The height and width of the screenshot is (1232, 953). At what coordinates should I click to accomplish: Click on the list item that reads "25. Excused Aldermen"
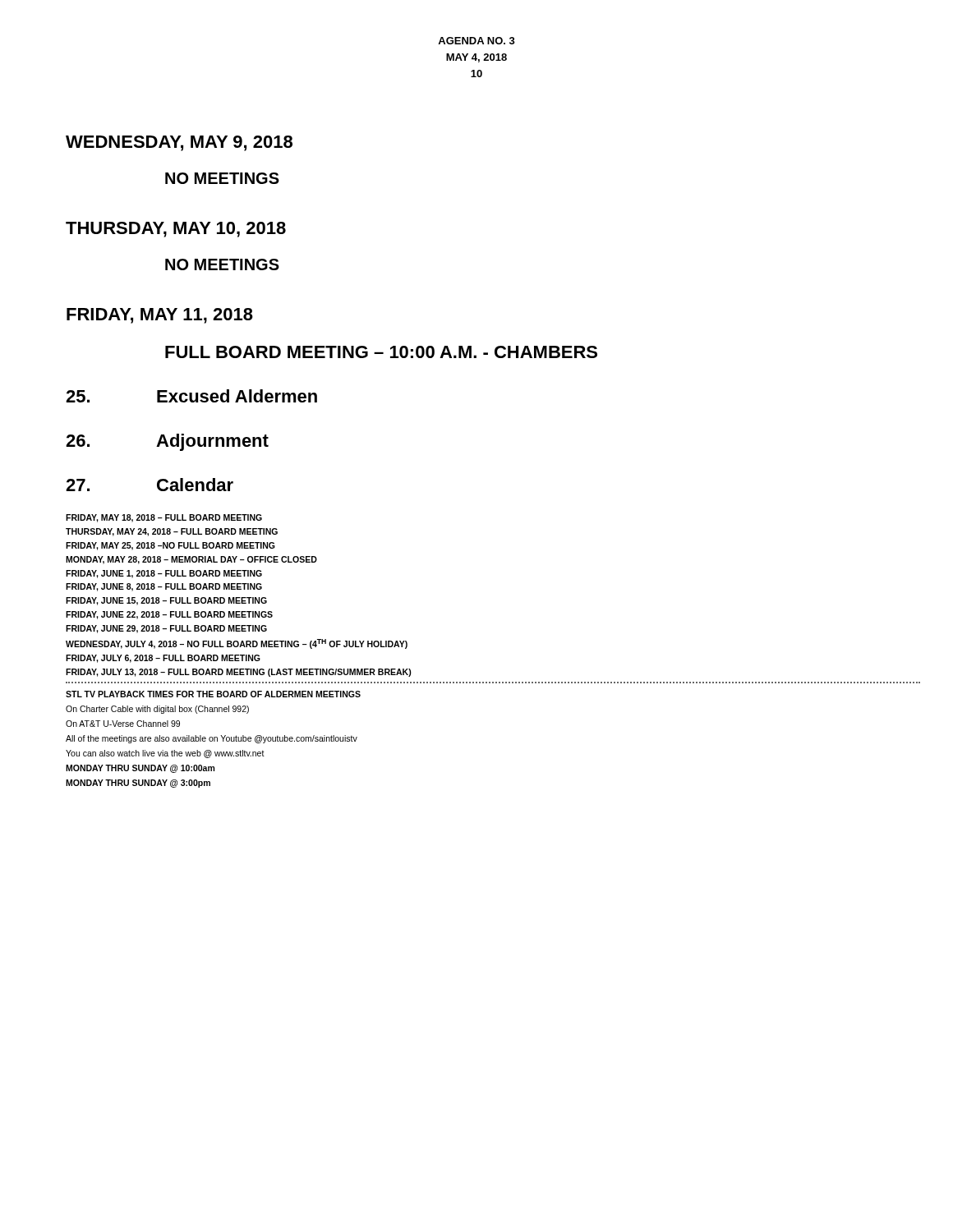[x=192, y=397]
